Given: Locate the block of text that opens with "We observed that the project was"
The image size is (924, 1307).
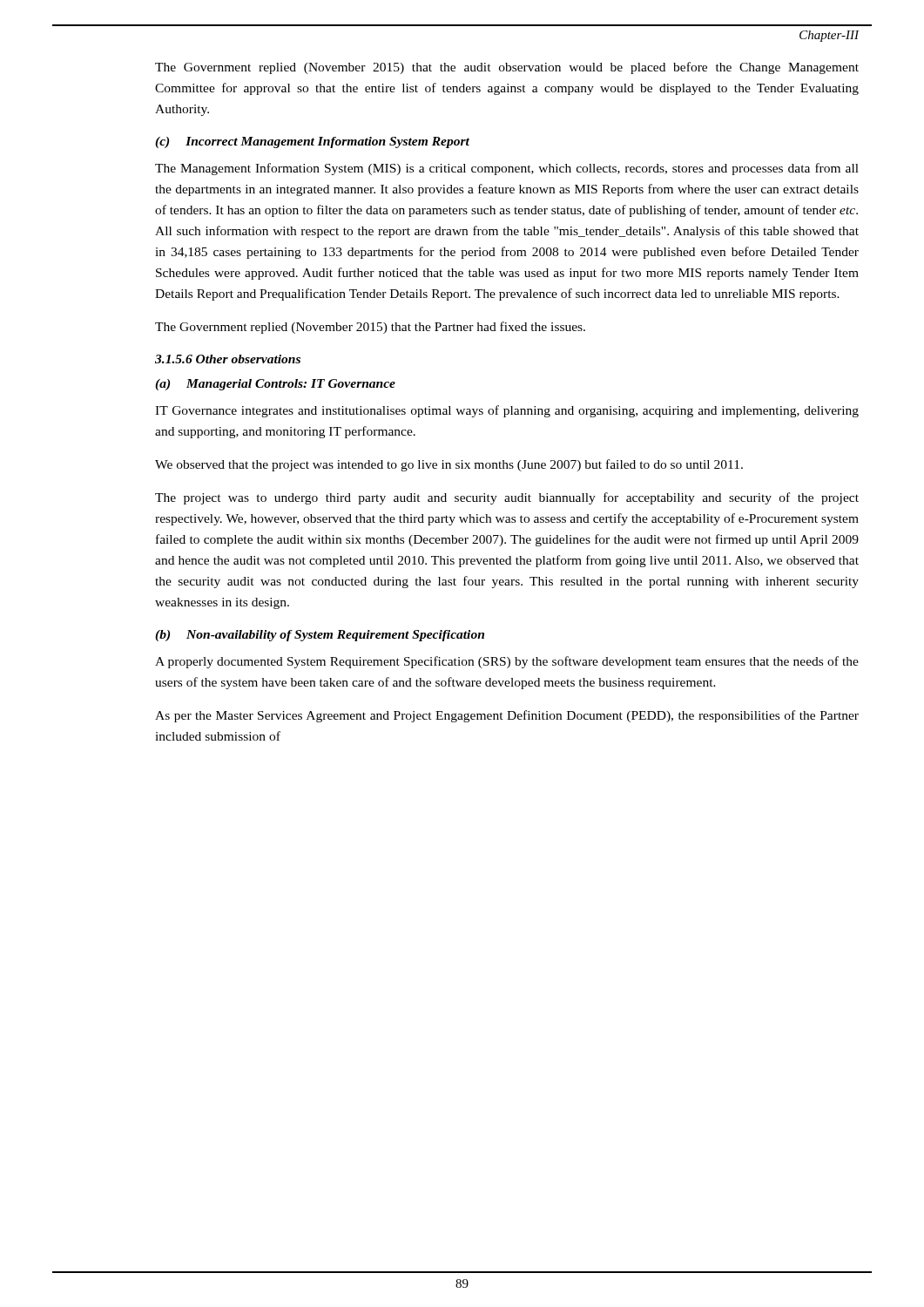Looking at the screenshot, I should click(449, 464).
